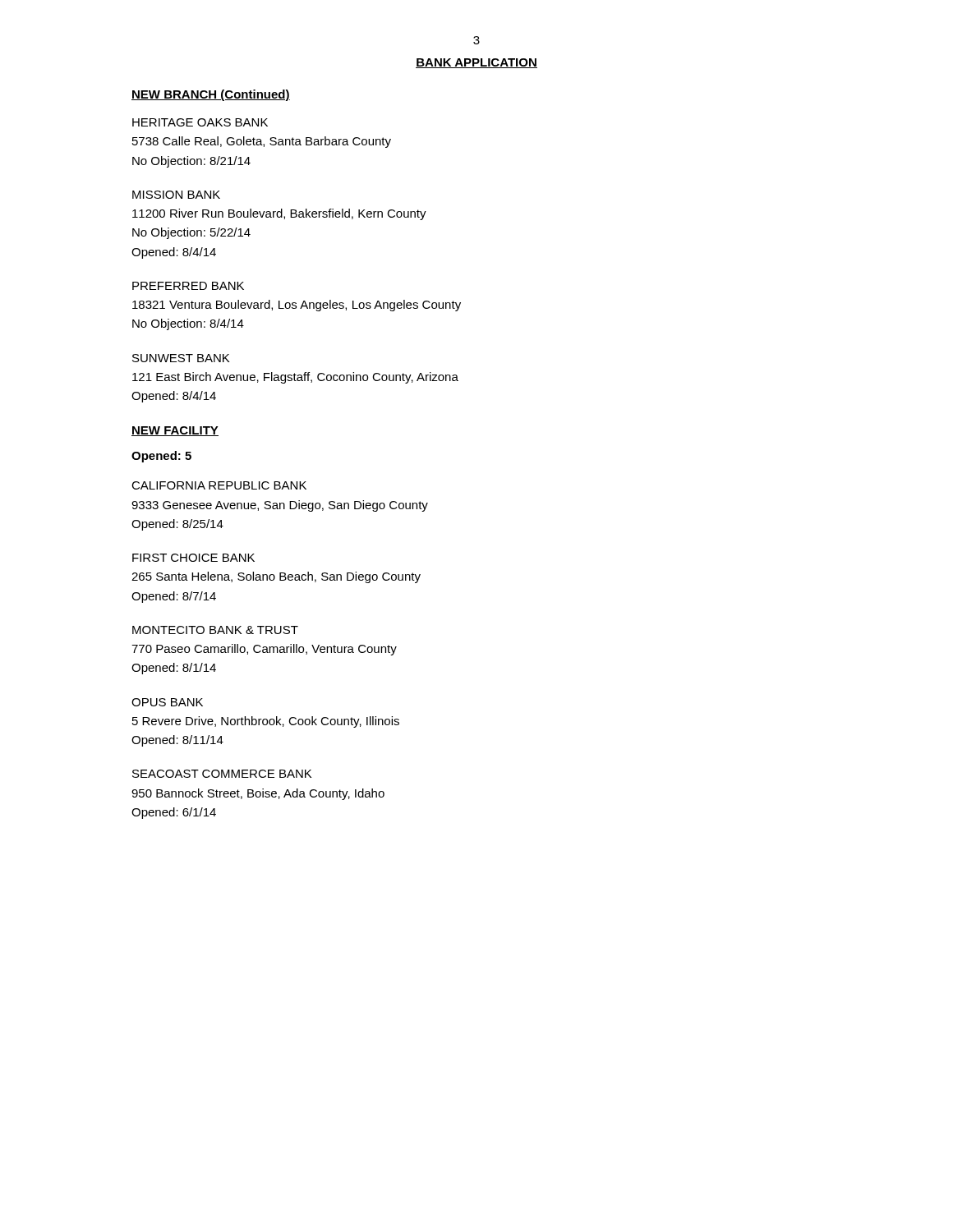Select the section header that reads "NEW FACILITY"
953x1232 pixels.
(x=175, y=430)
